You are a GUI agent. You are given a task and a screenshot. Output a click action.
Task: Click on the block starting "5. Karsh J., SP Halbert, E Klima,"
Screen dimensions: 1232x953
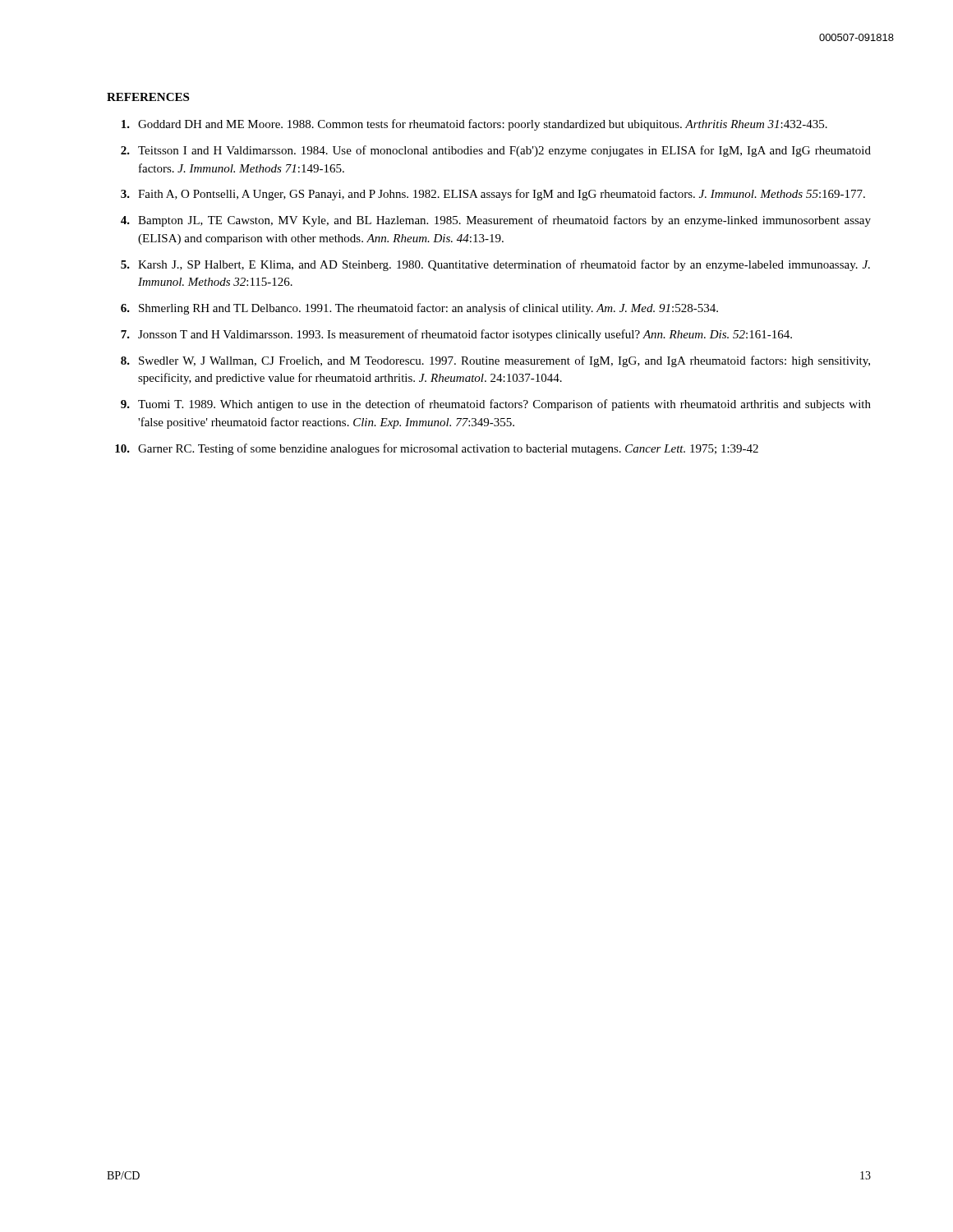coord(489,274)
